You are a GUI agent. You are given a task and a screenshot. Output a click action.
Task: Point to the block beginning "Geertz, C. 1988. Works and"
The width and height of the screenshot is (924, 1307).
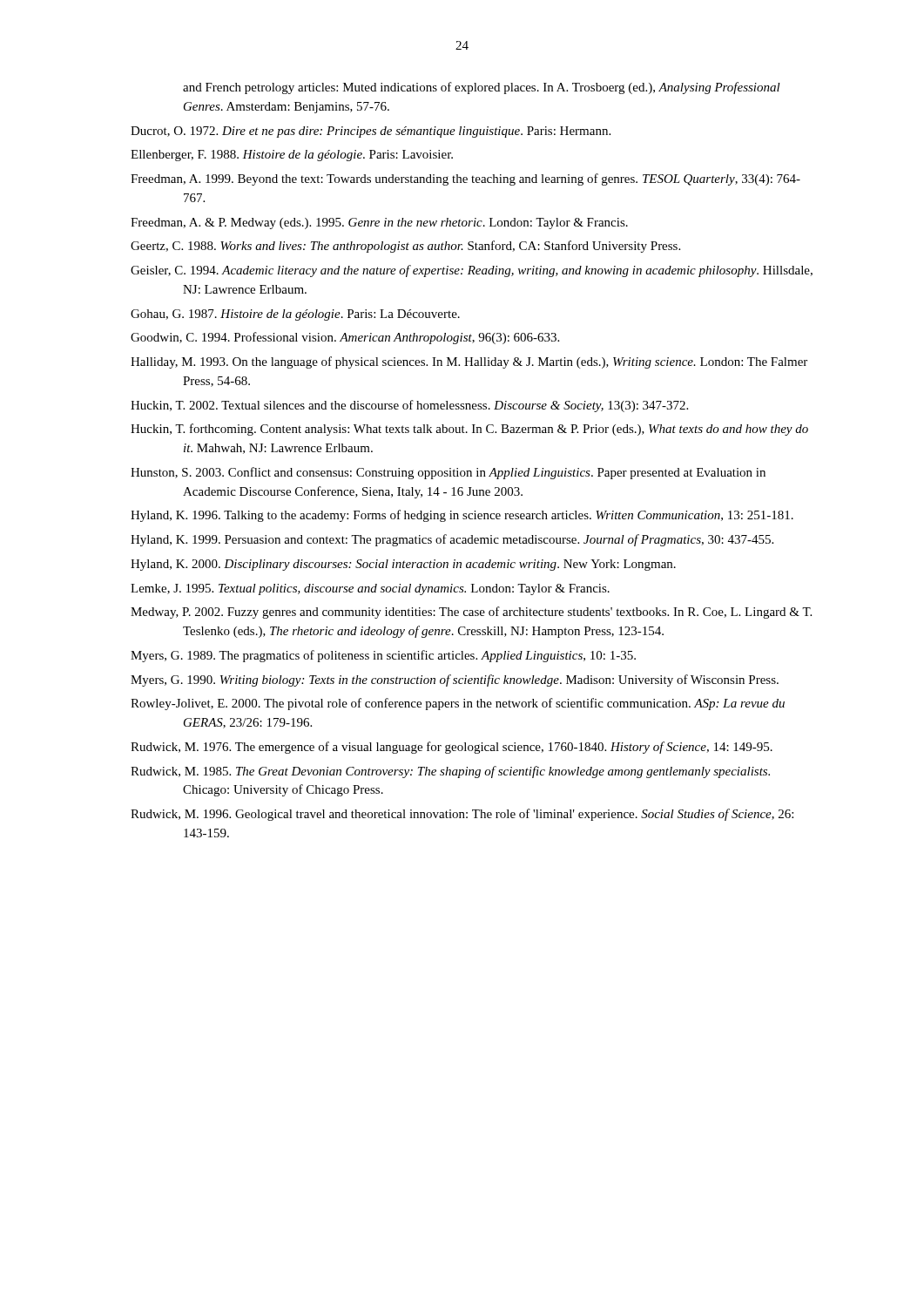(x=406, y=246)
